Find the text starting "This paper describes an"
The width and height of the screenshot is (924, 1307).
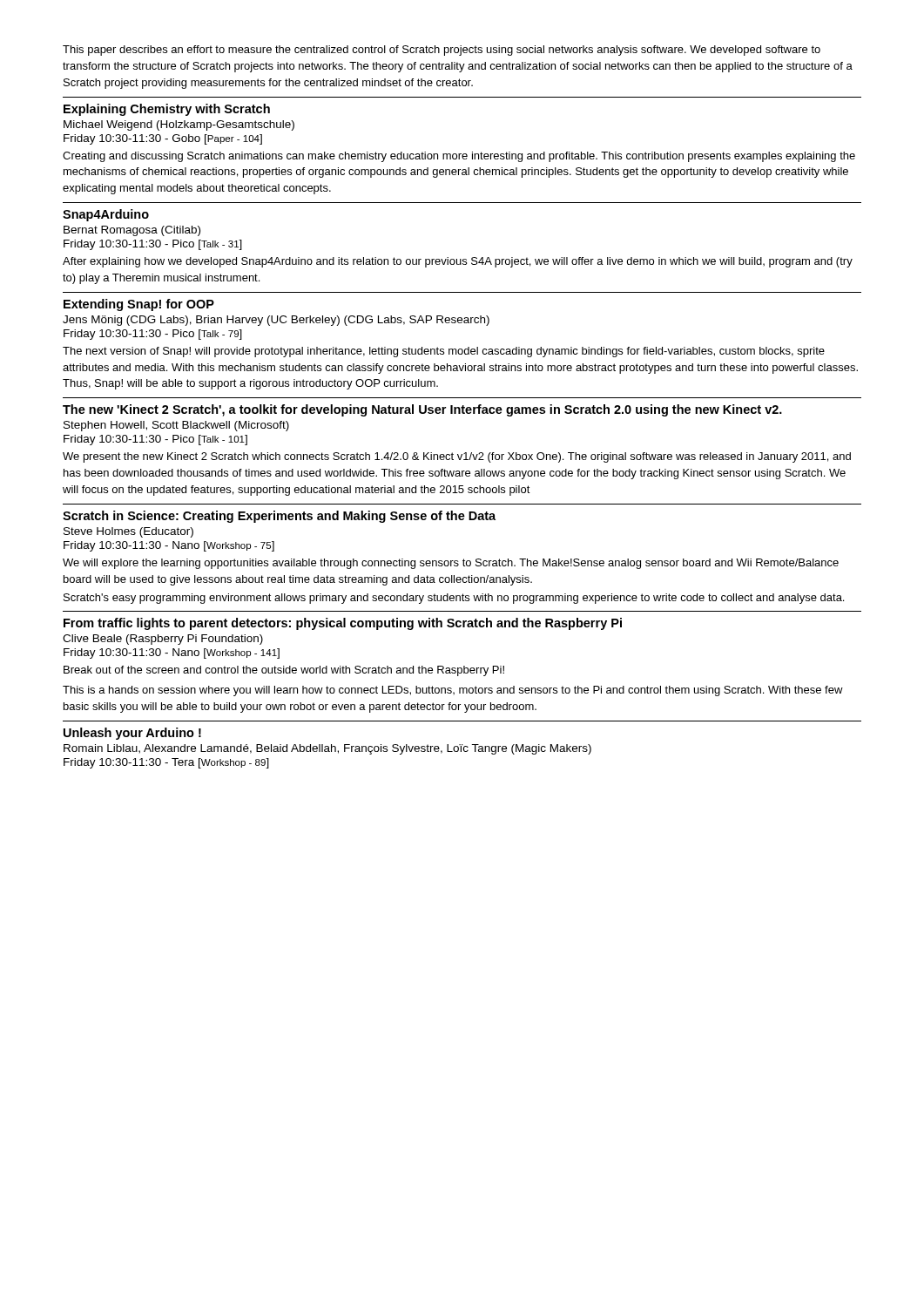point(458,66)
